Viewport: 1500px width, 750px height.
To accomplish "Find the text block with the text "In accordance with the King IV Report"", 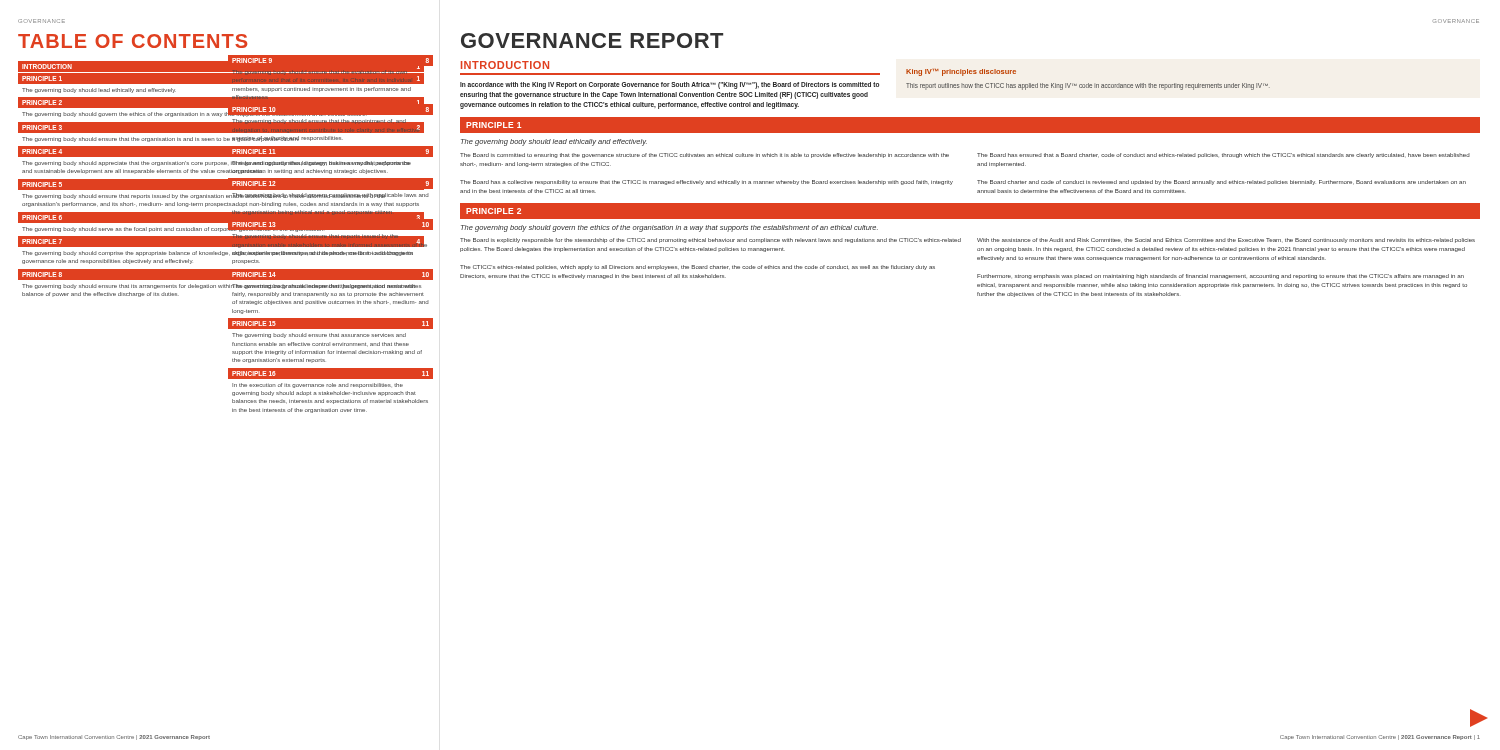I will pos(670,94).
